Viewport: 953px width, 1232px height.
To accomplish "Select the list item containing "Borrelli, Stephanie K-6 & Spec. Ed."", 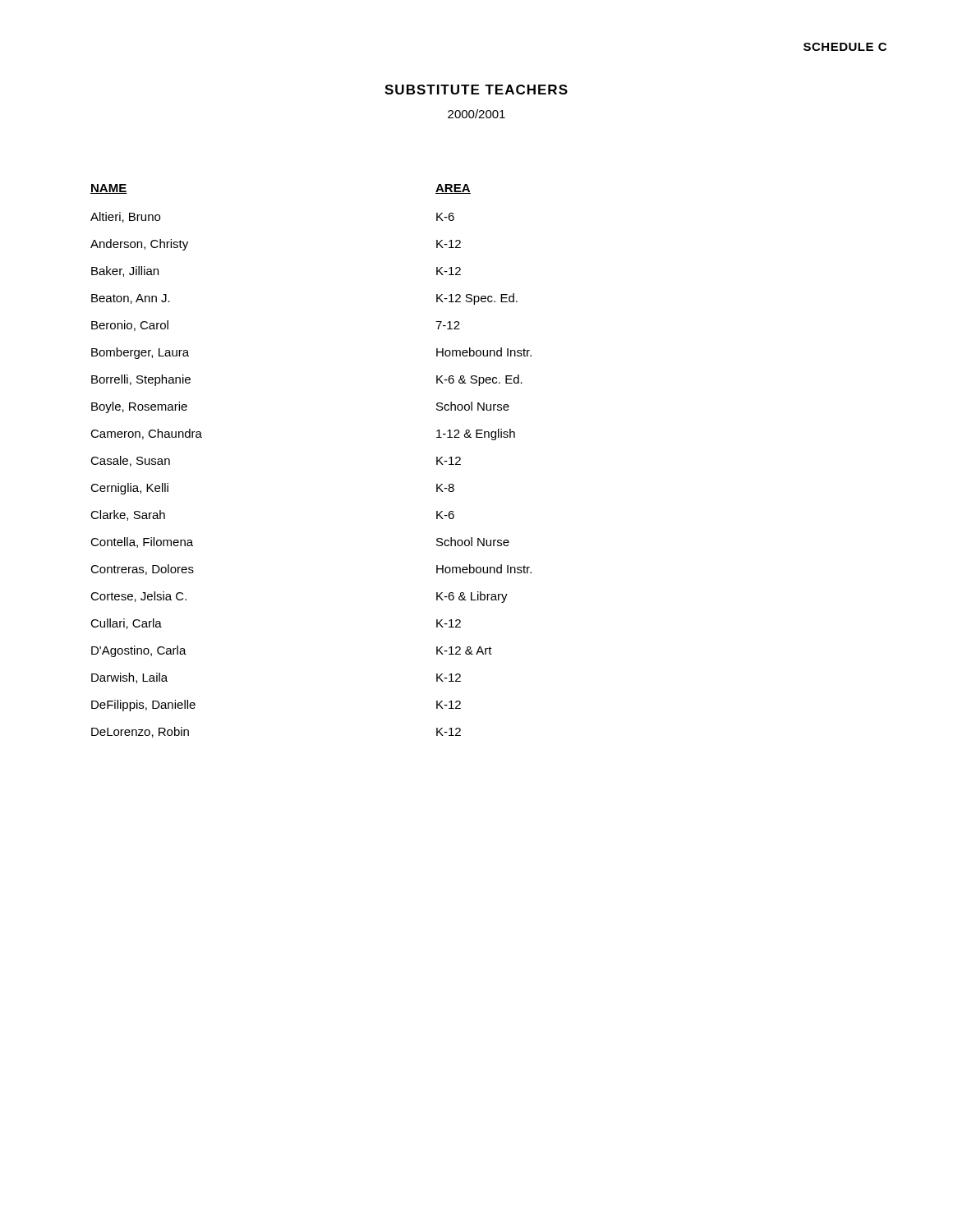I will coord(489,379).
